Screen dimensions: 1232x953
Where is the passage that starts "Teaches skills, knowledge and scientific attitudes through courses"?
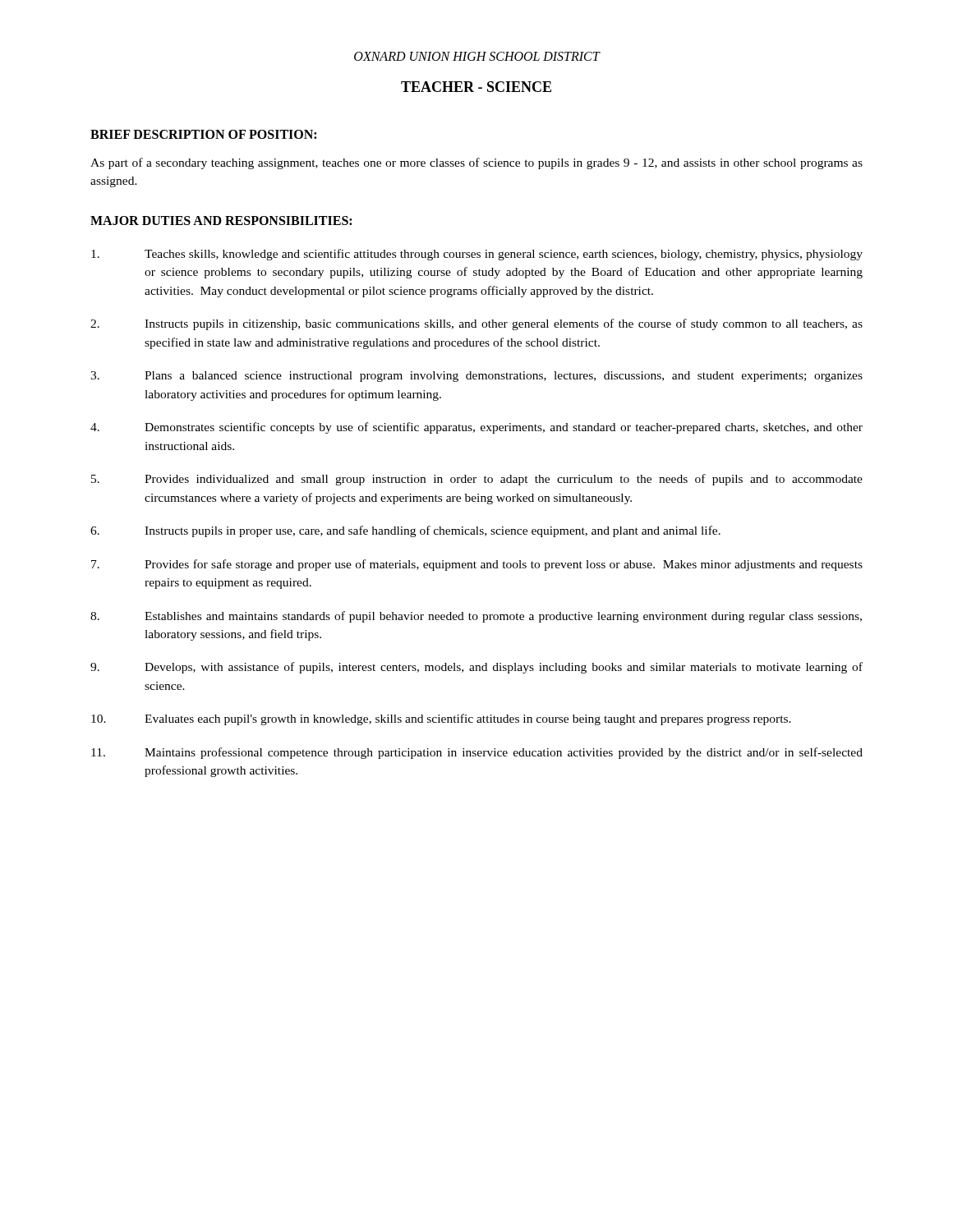tap(476, 272)
